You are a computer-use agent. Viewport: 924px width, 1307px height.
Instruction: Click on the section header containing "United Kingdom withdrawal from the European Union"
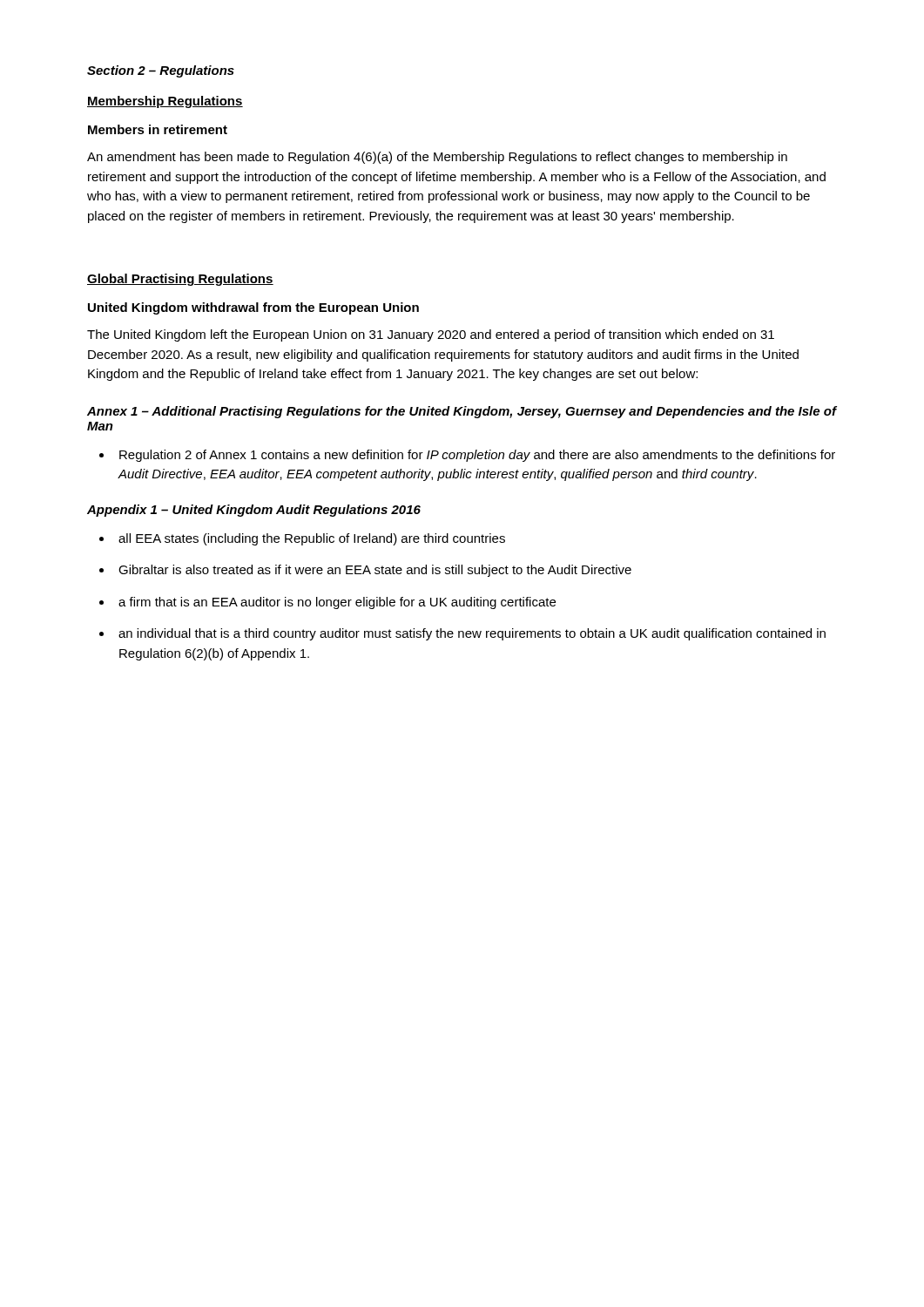tap(253, 307)
